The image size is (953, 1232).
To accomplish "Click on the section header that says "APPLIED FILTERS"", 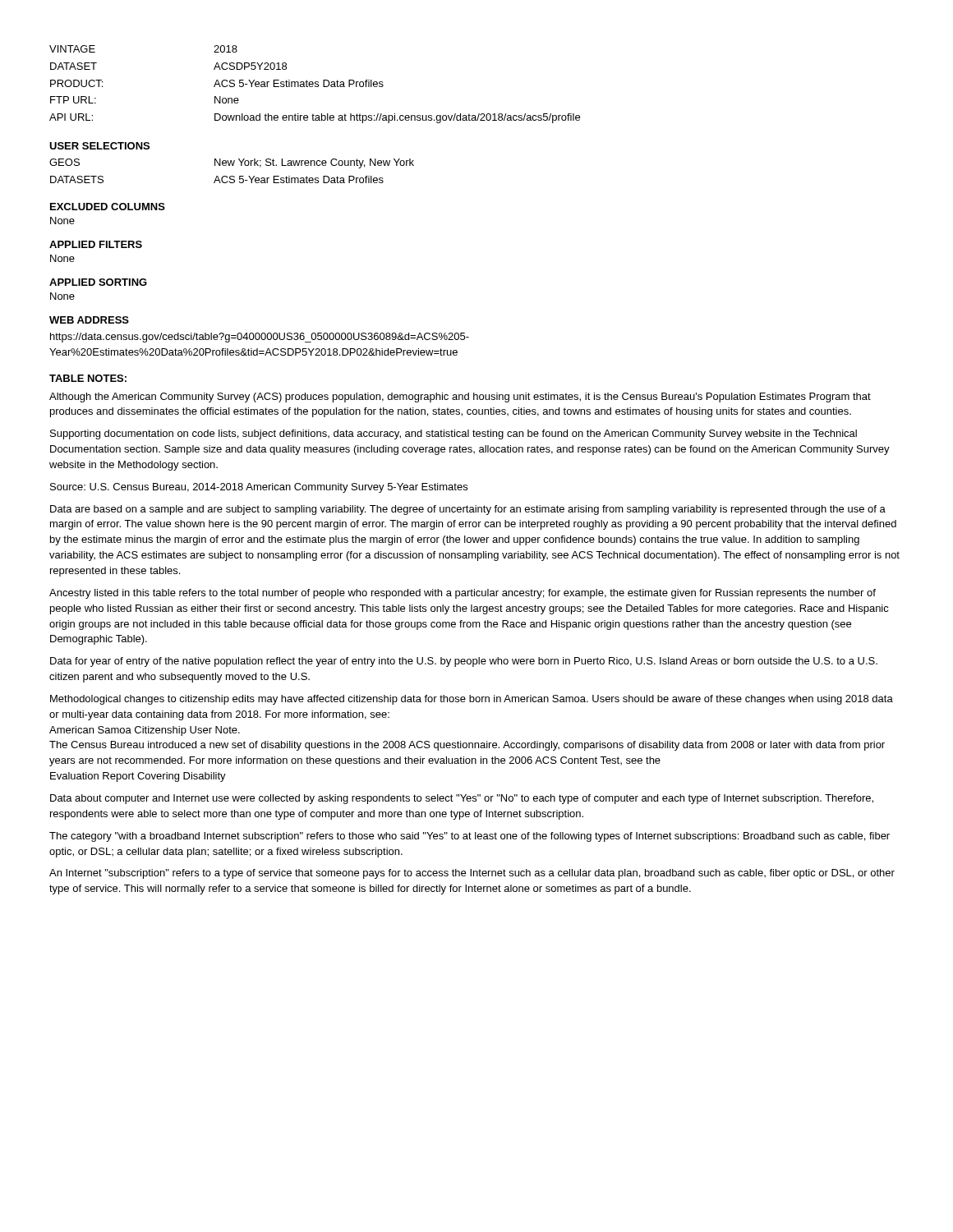I will click(x=96, y=244).
